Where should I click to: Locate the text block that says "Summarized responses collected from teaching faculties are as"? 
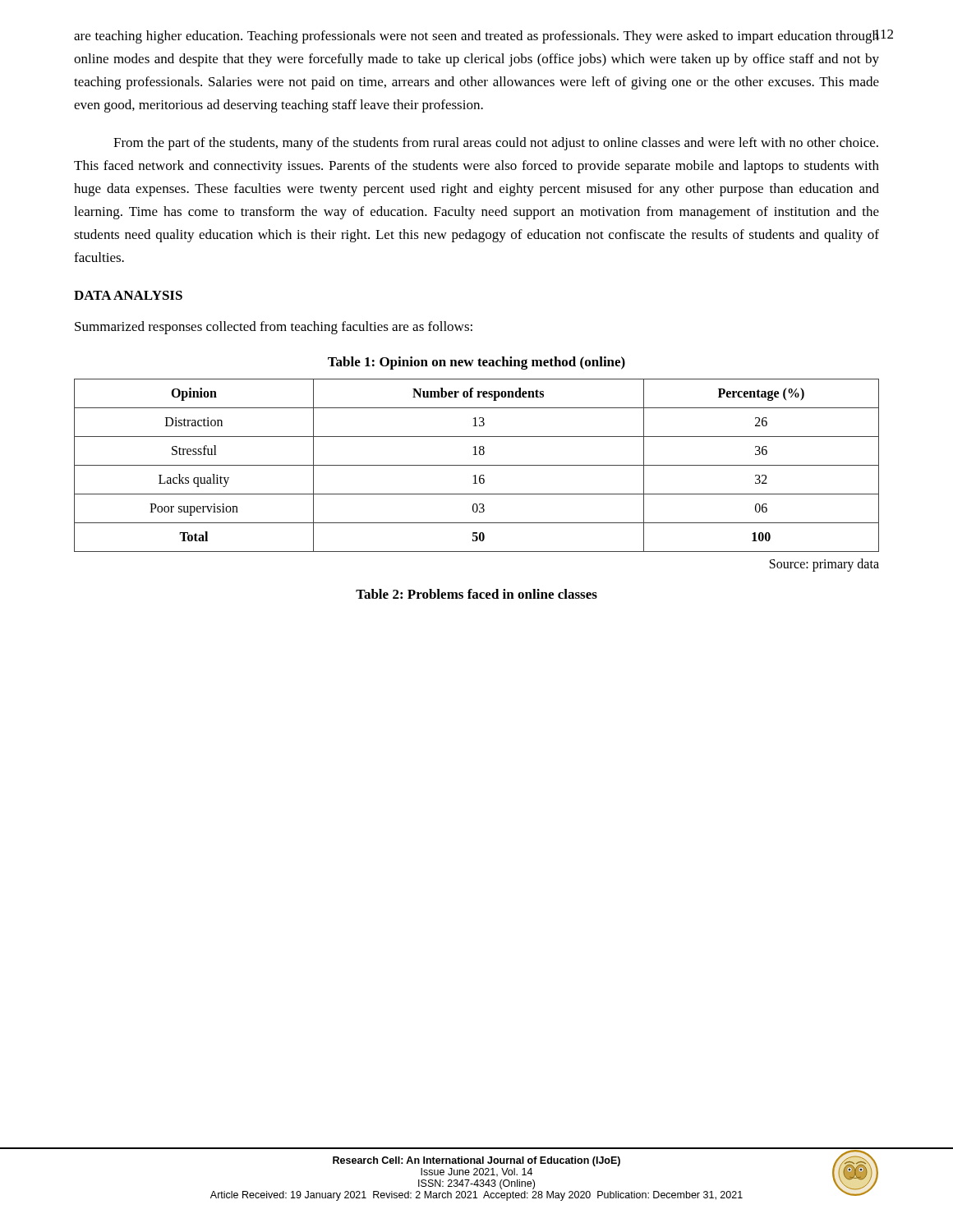[274, 327]
